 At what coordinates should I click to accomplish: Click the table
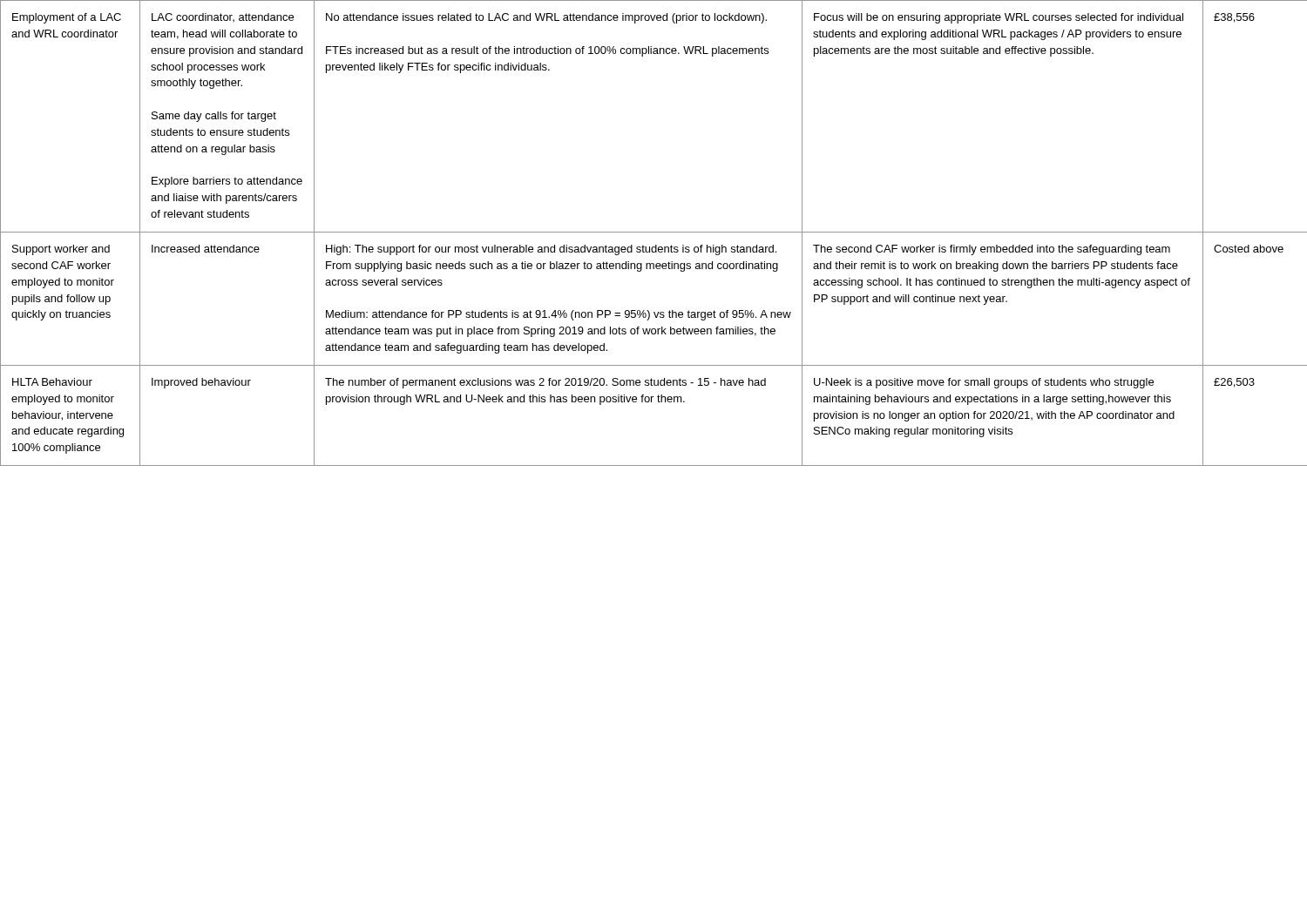(654, 462)
